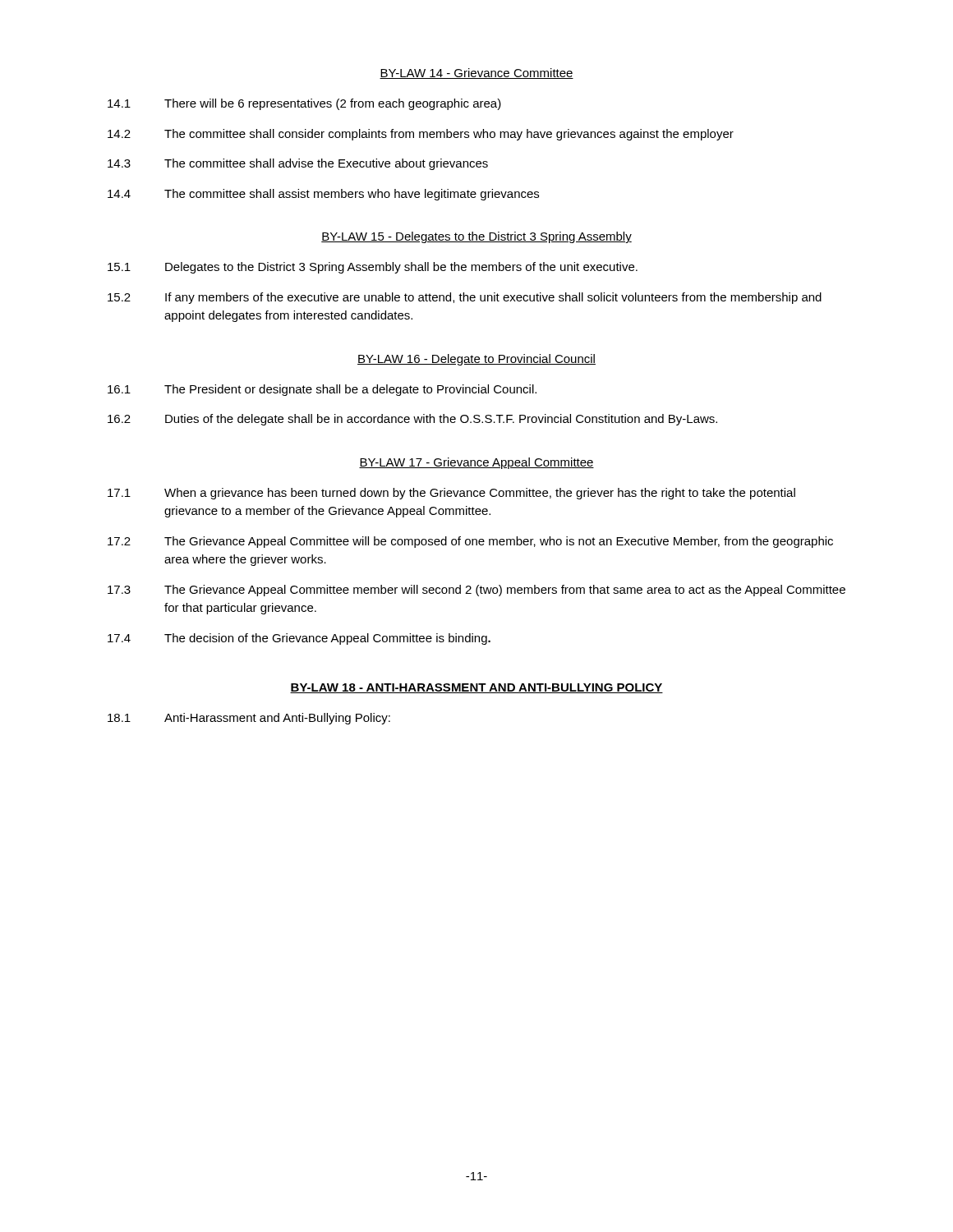Find the block on this page that starts "17.2 The Grievance Appeal Committee will"
The height and width of the screenshot is (1232, 953).
pos(476,550)
